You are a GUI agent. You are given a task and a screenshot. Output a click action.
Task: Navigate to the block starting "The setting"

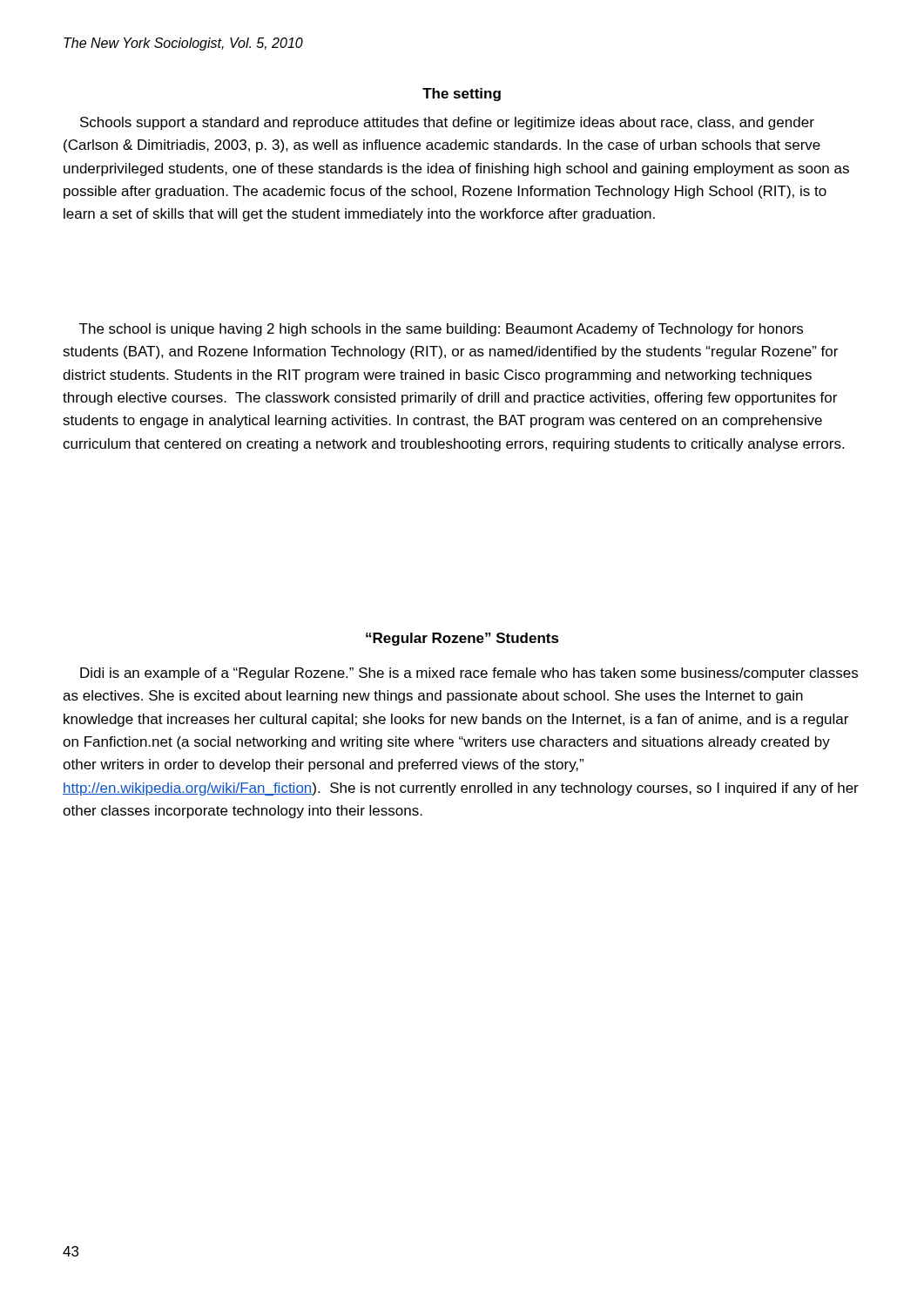coord(462,94)
